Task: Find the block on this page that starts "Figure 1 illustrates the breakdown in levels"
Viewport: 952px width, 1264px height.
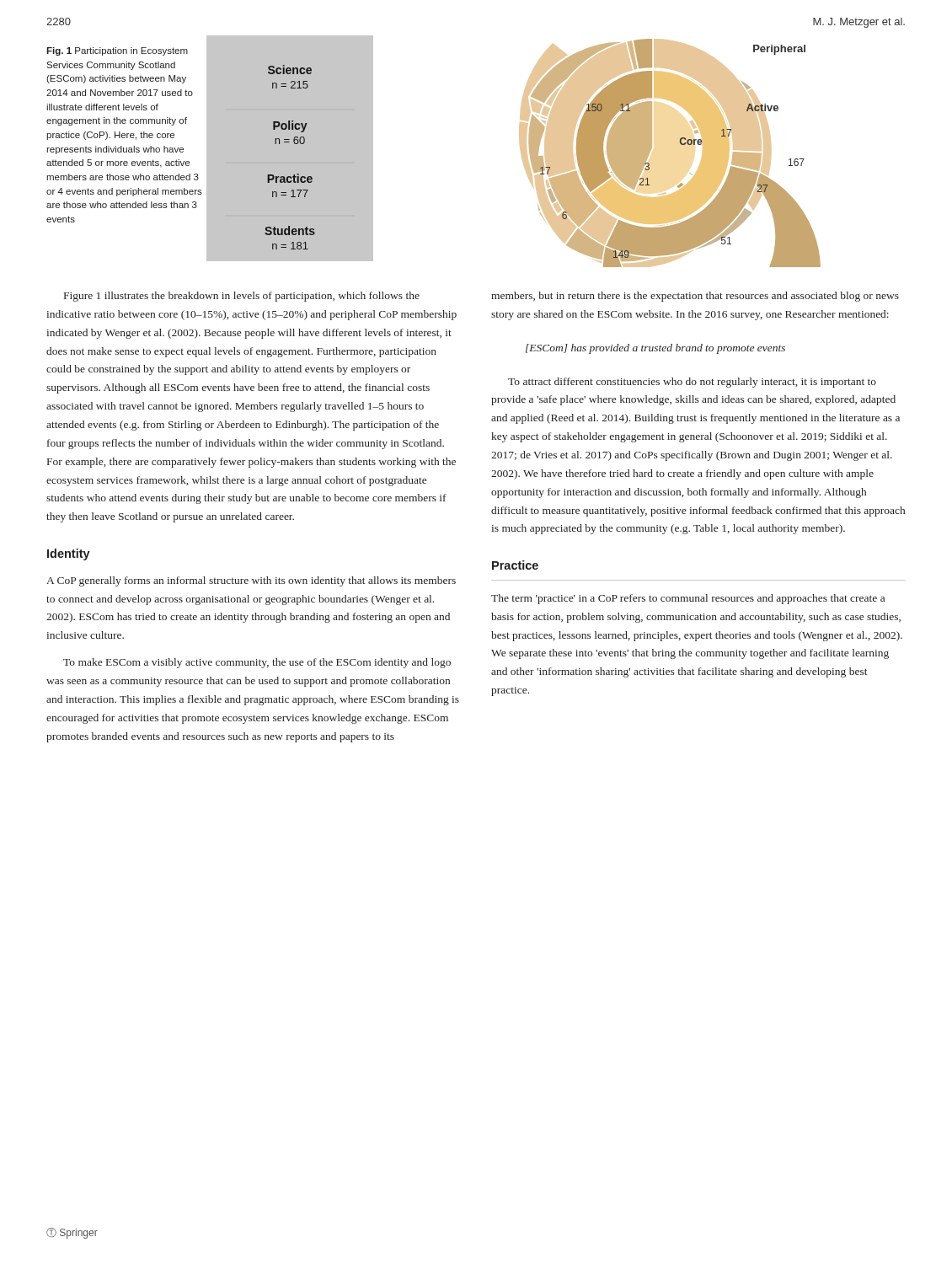Action: click(252, 406)
